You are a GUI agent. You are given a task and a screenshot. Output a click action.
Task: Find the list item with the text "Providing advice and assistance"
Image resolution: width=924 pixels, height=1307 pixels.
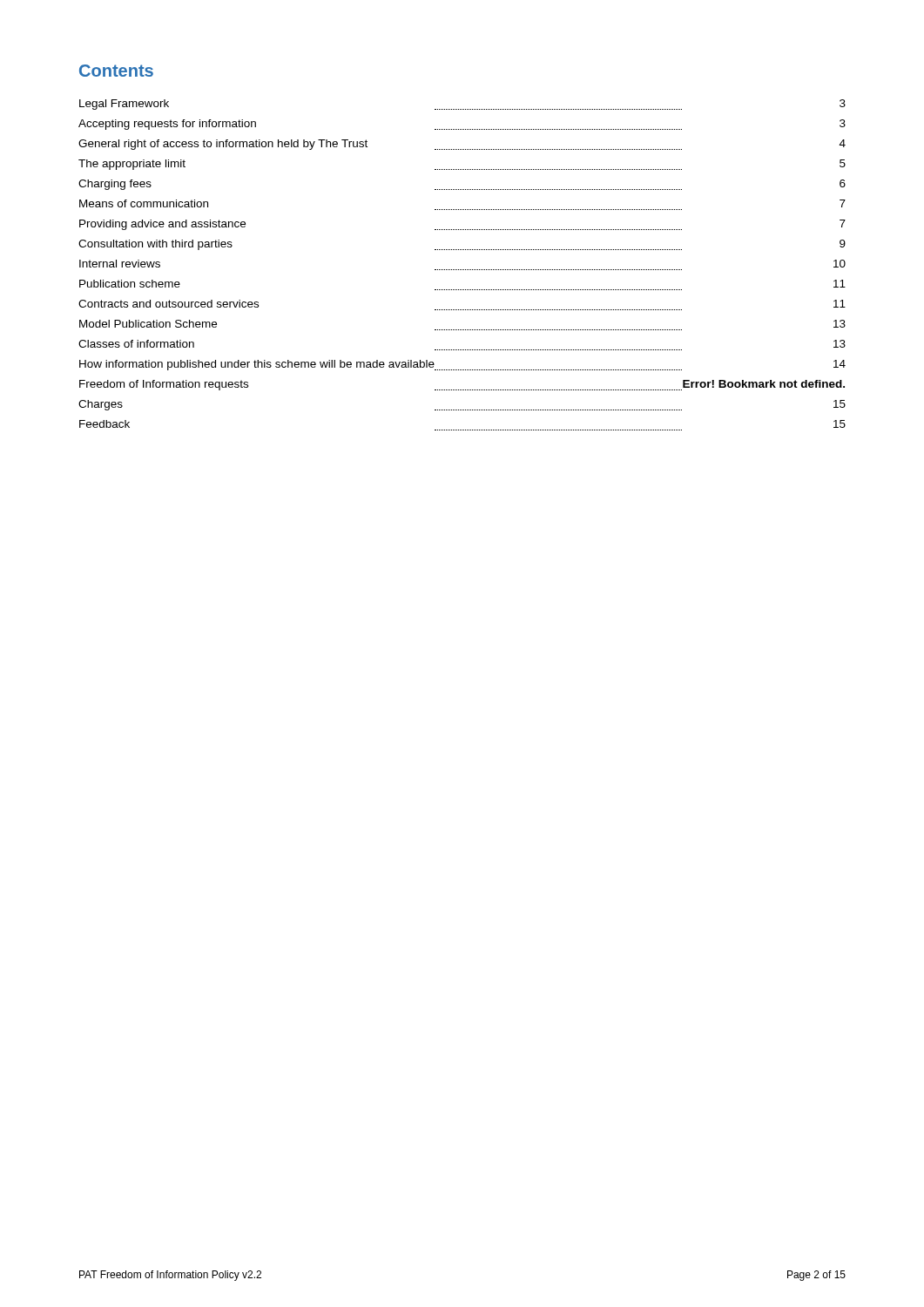[x=462, y=223]
